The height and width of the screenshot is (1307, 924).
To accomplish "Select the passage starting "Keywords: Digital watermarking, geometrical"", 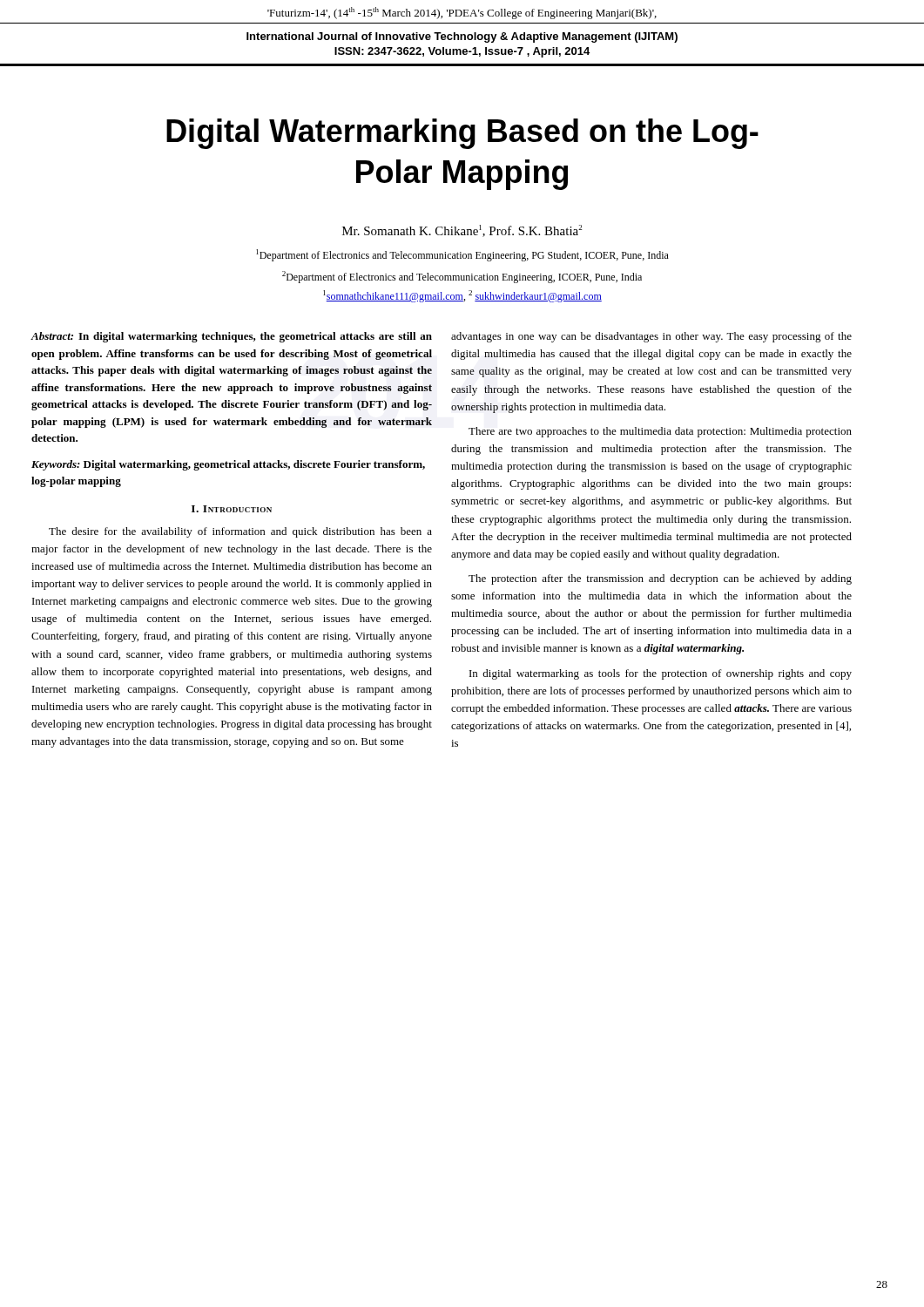I will [228, 472].
